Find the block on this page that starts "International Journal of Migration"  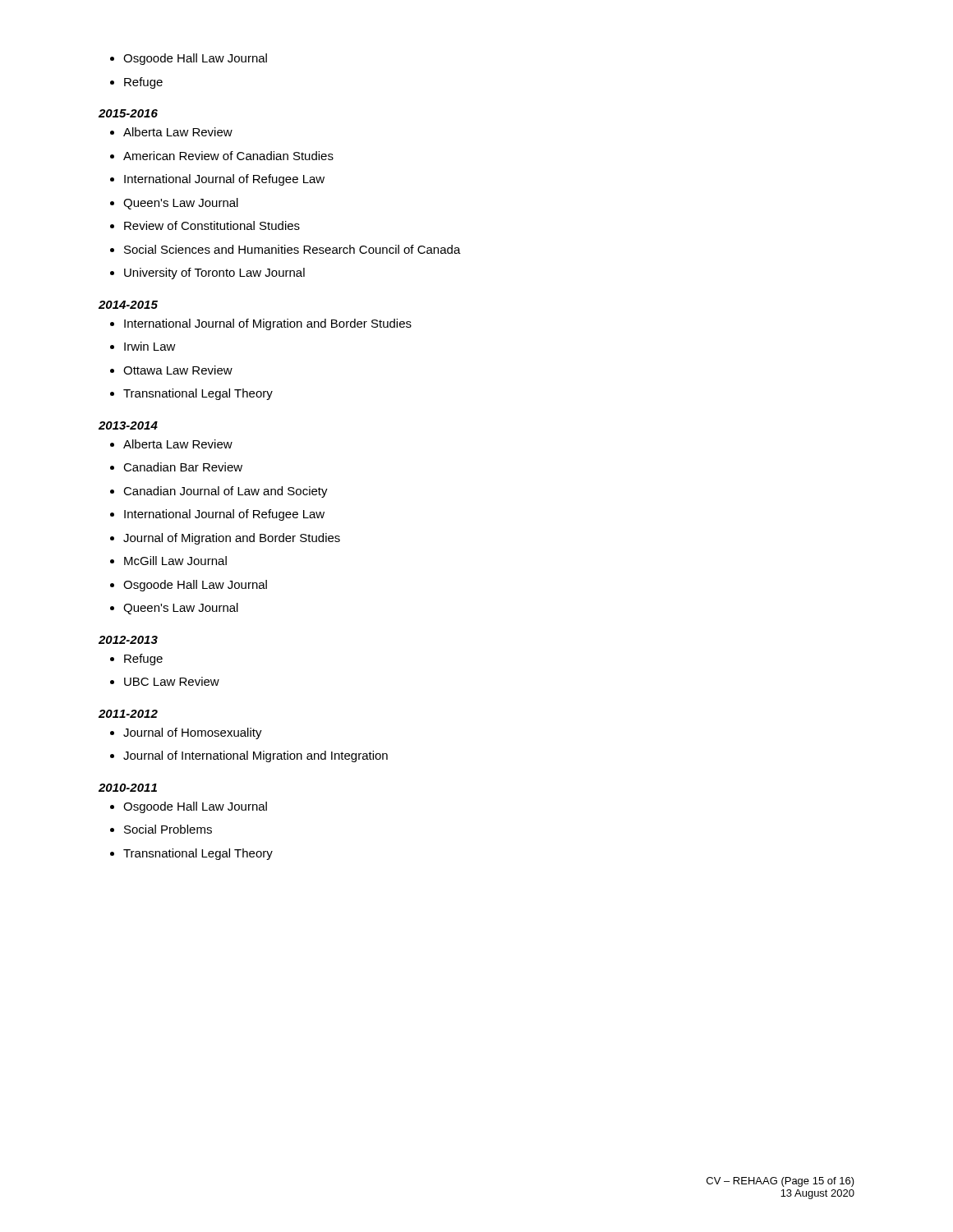pyautogui.click(x=268, y=324)
